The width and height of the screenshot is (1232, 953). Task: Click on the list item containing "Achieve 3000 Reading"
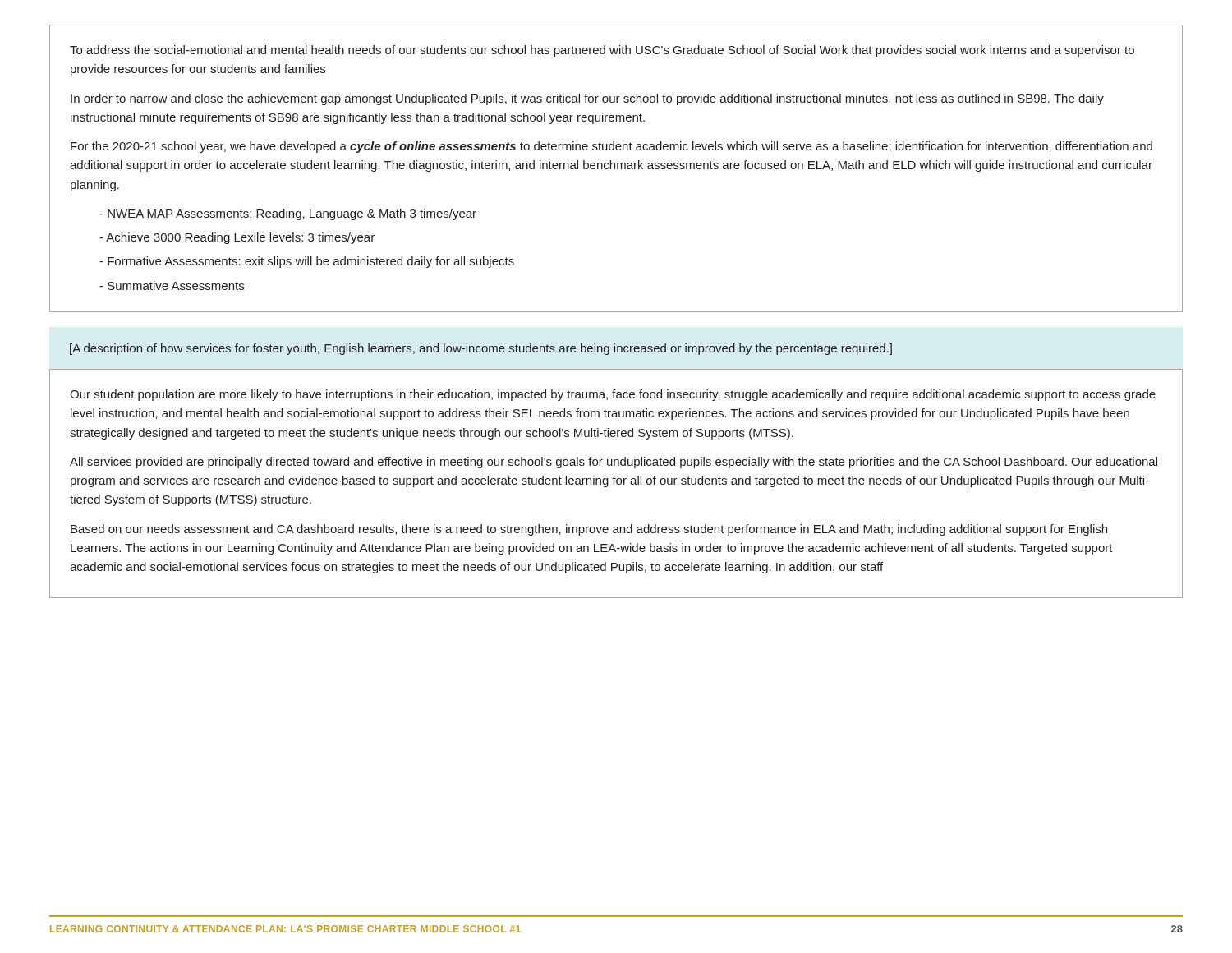[x=237, y=237]
